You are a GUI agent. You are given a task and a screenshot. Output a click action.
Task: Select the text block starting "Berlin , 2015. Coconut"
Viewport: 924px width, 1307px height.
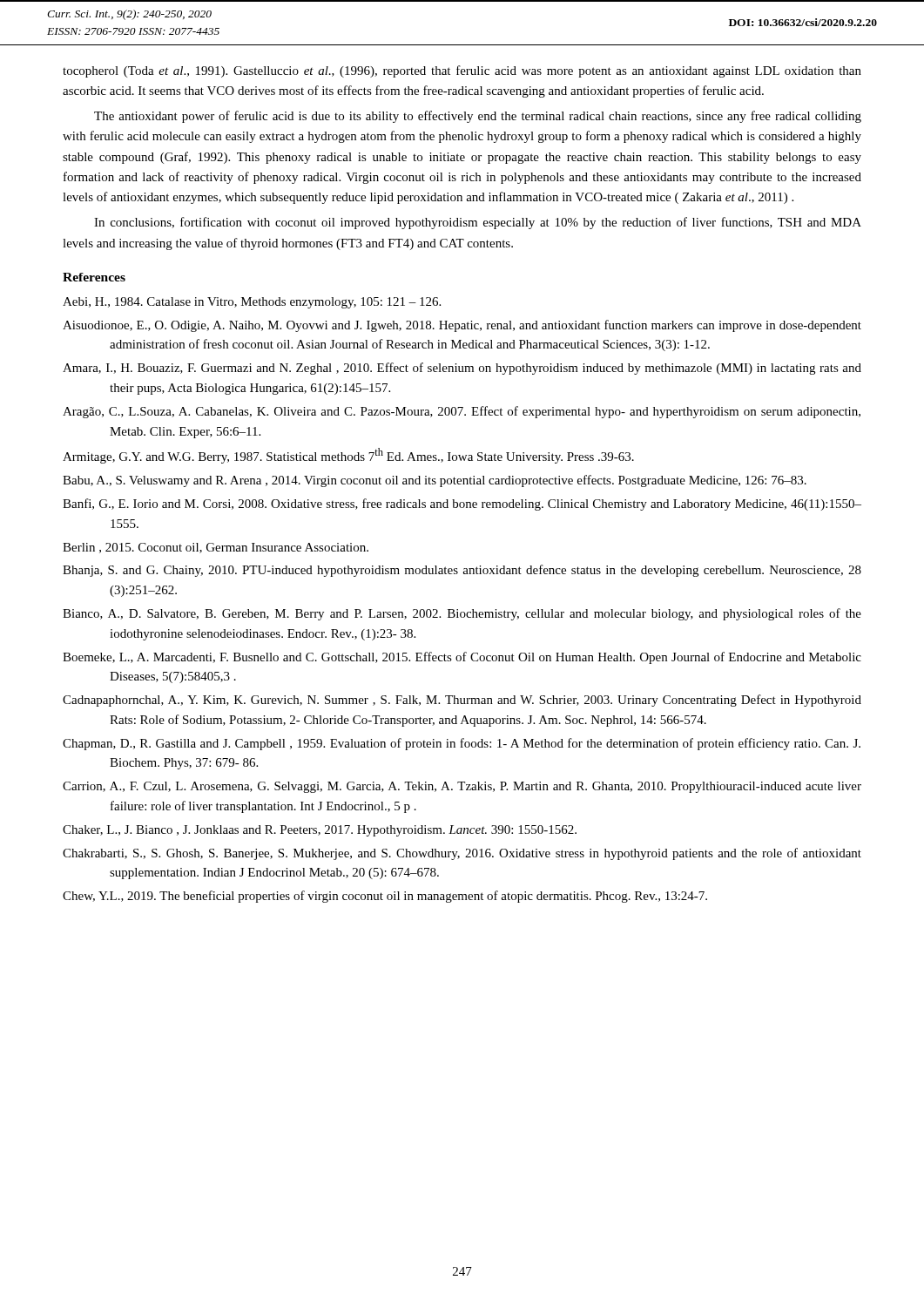click(x=216, y=547)
